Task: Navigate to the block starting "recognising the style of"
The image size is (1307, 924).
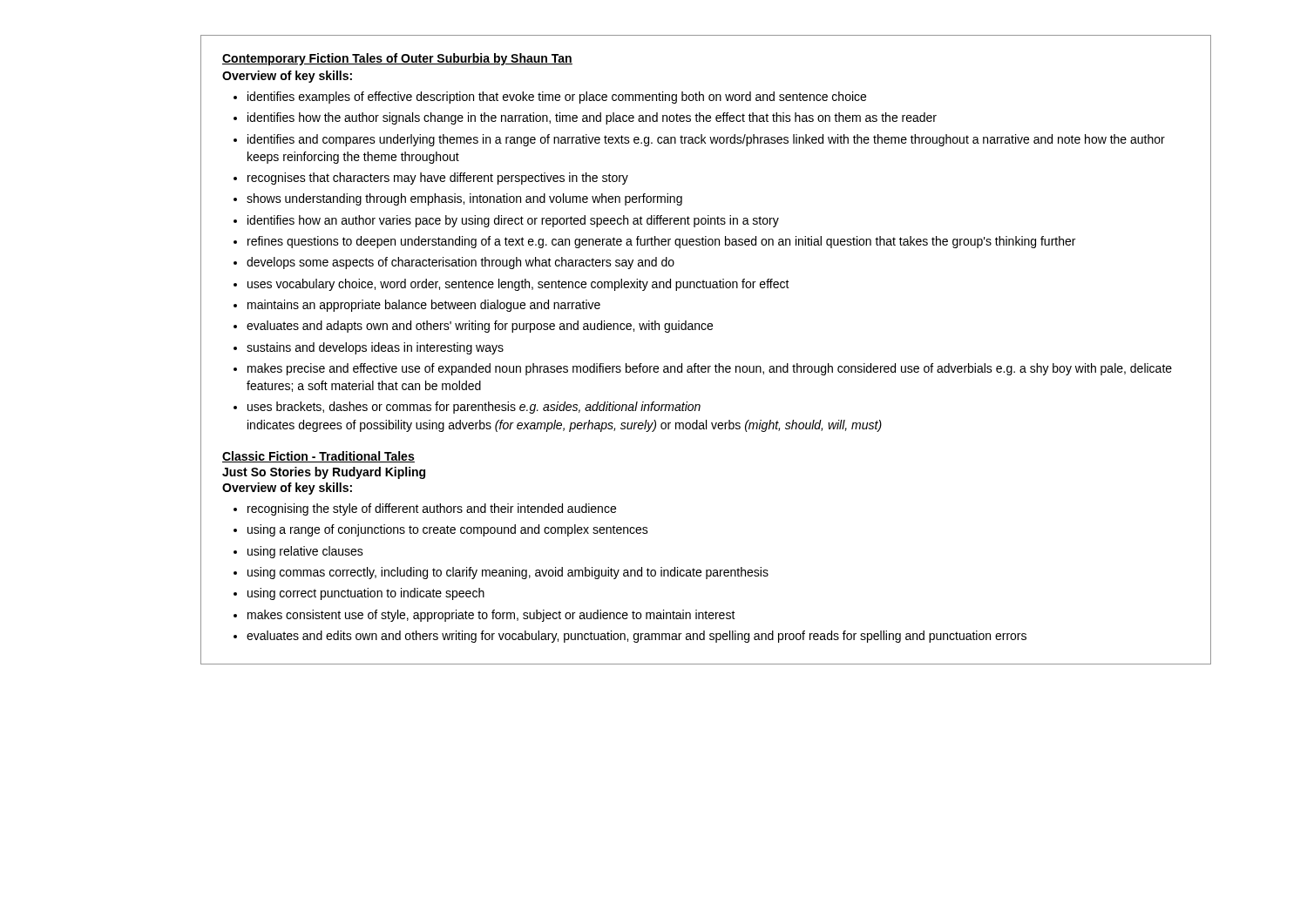Action: (x=425, y=509)
